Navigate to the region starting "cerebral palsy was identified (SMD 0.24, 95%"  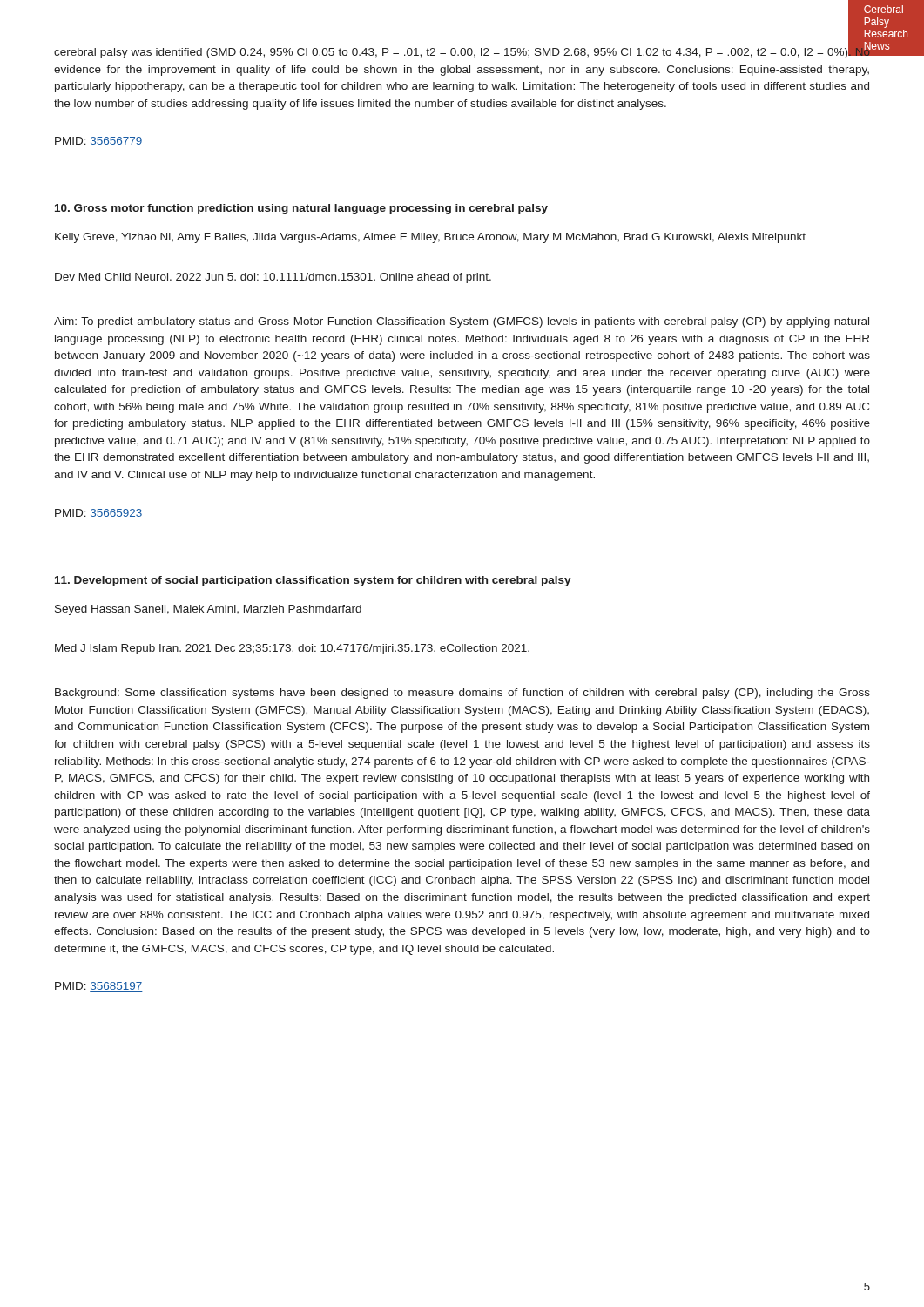[x=462, y=78]
